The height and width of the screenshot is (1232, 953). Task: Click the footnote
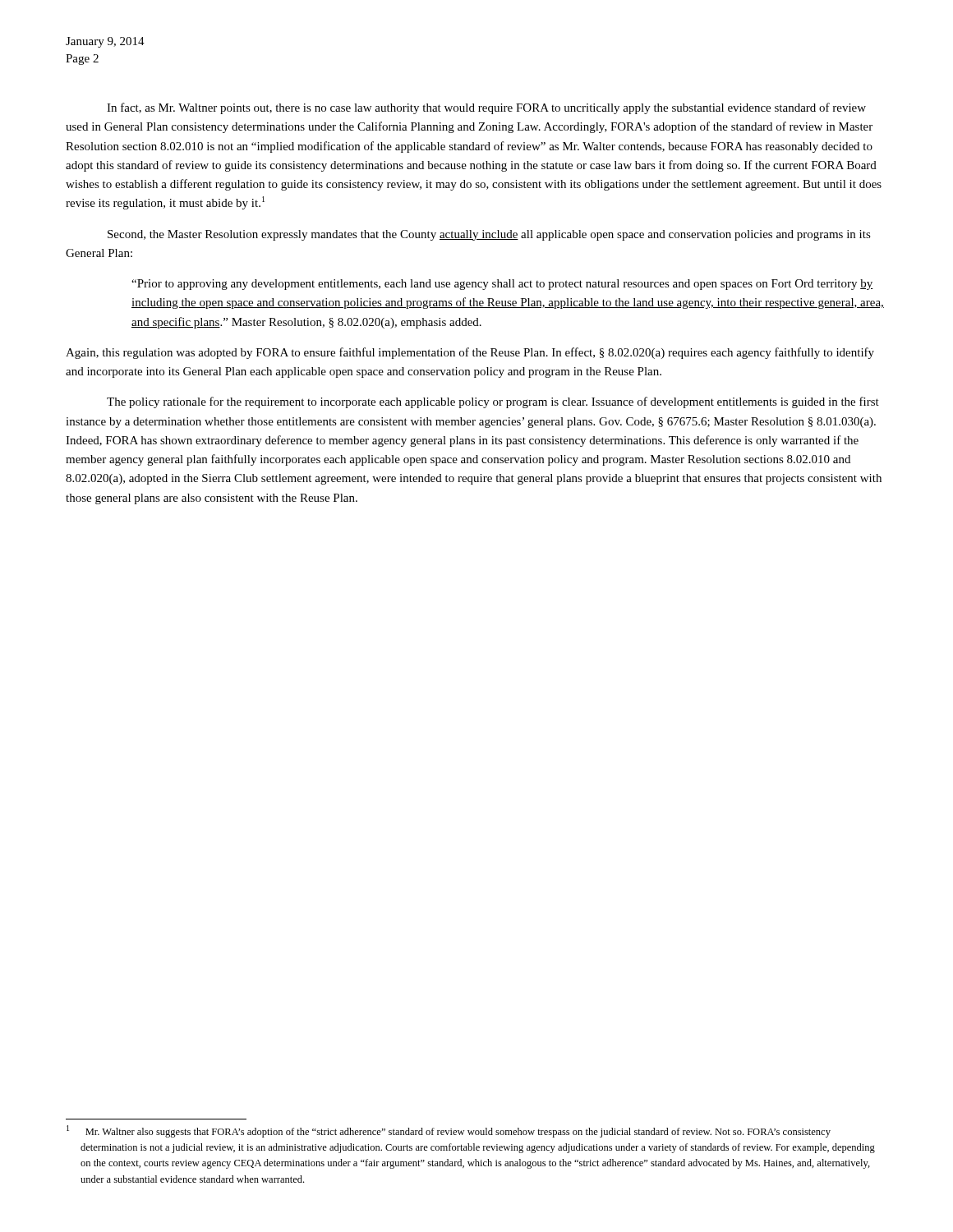476,1156
